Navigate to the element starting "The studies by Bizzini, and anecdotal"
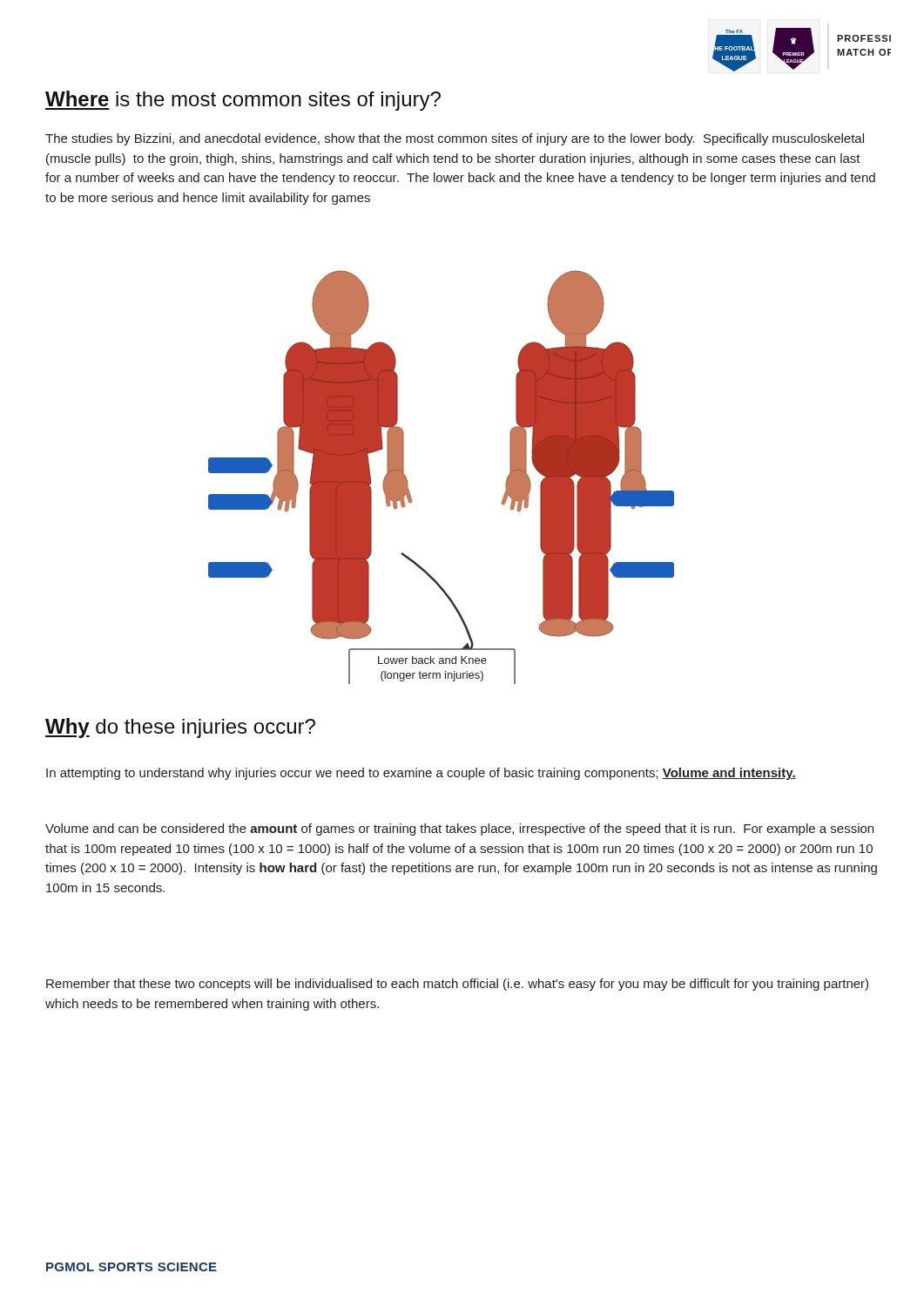Viewport: 924px width, 1307px height. tap(461, 167)
